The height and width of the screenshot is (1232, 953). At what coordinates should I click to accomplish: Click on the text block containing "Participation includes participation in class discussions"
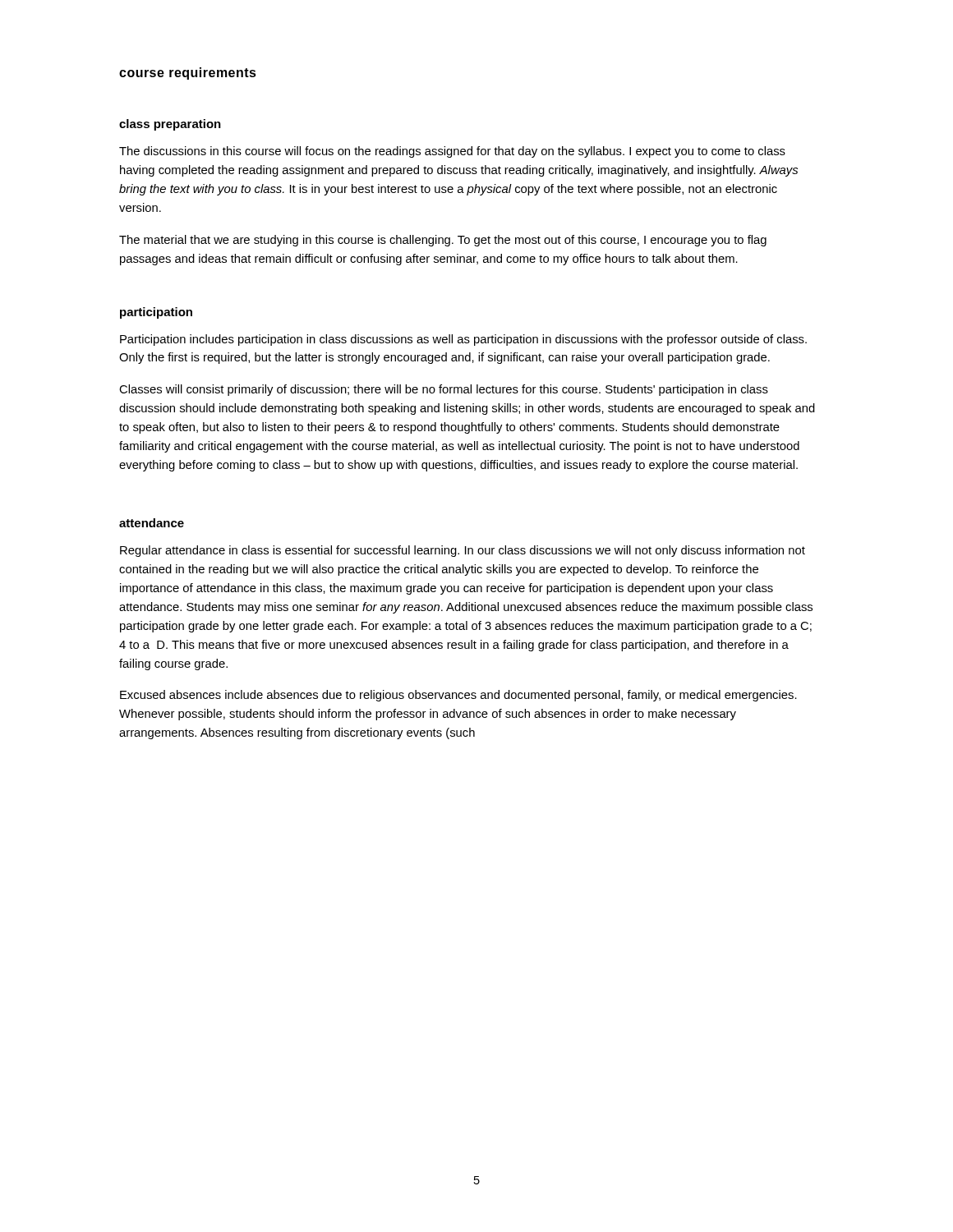[463, 348]
